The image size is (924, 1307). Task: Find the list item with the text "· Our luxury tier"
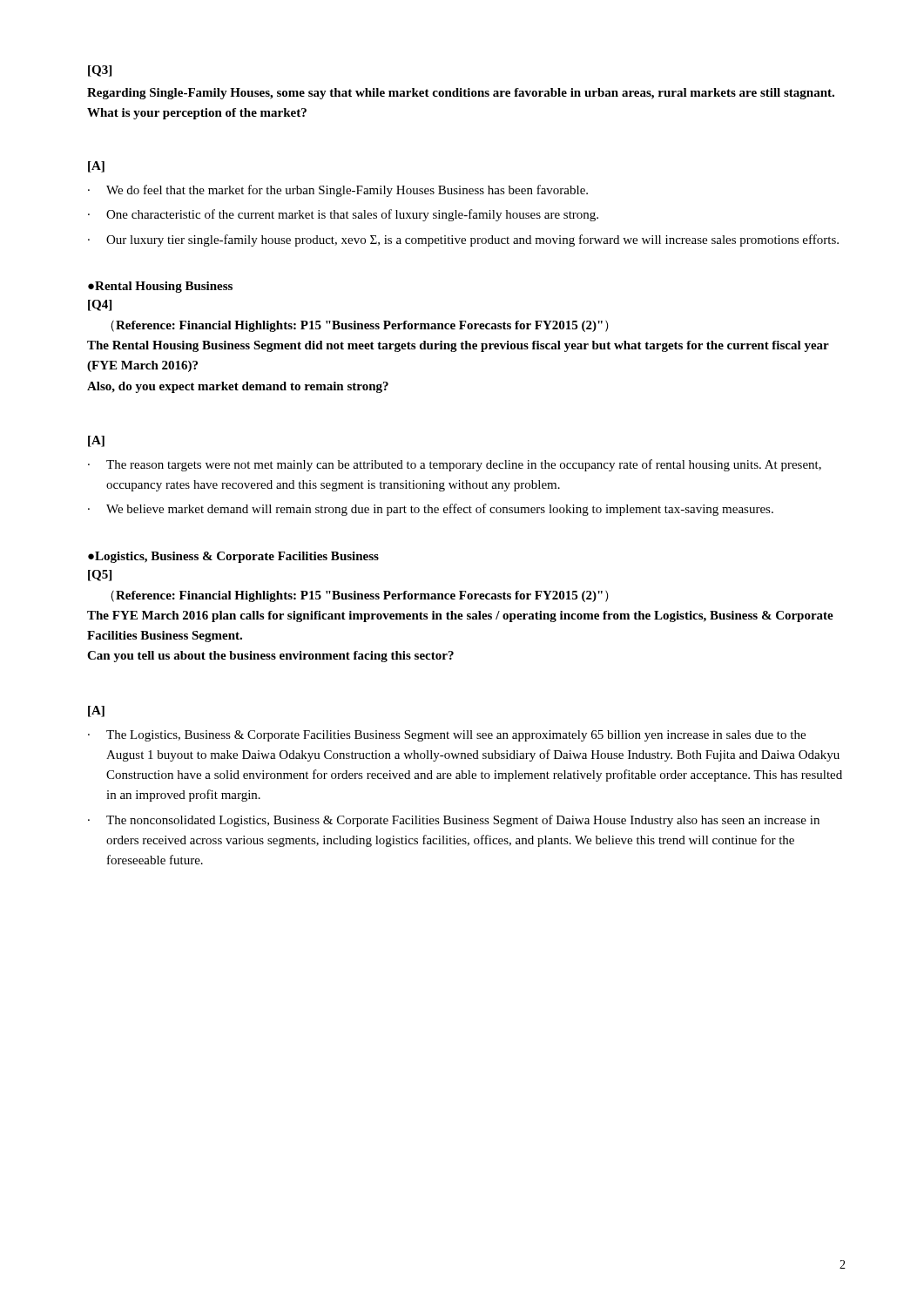pos(466,240)
